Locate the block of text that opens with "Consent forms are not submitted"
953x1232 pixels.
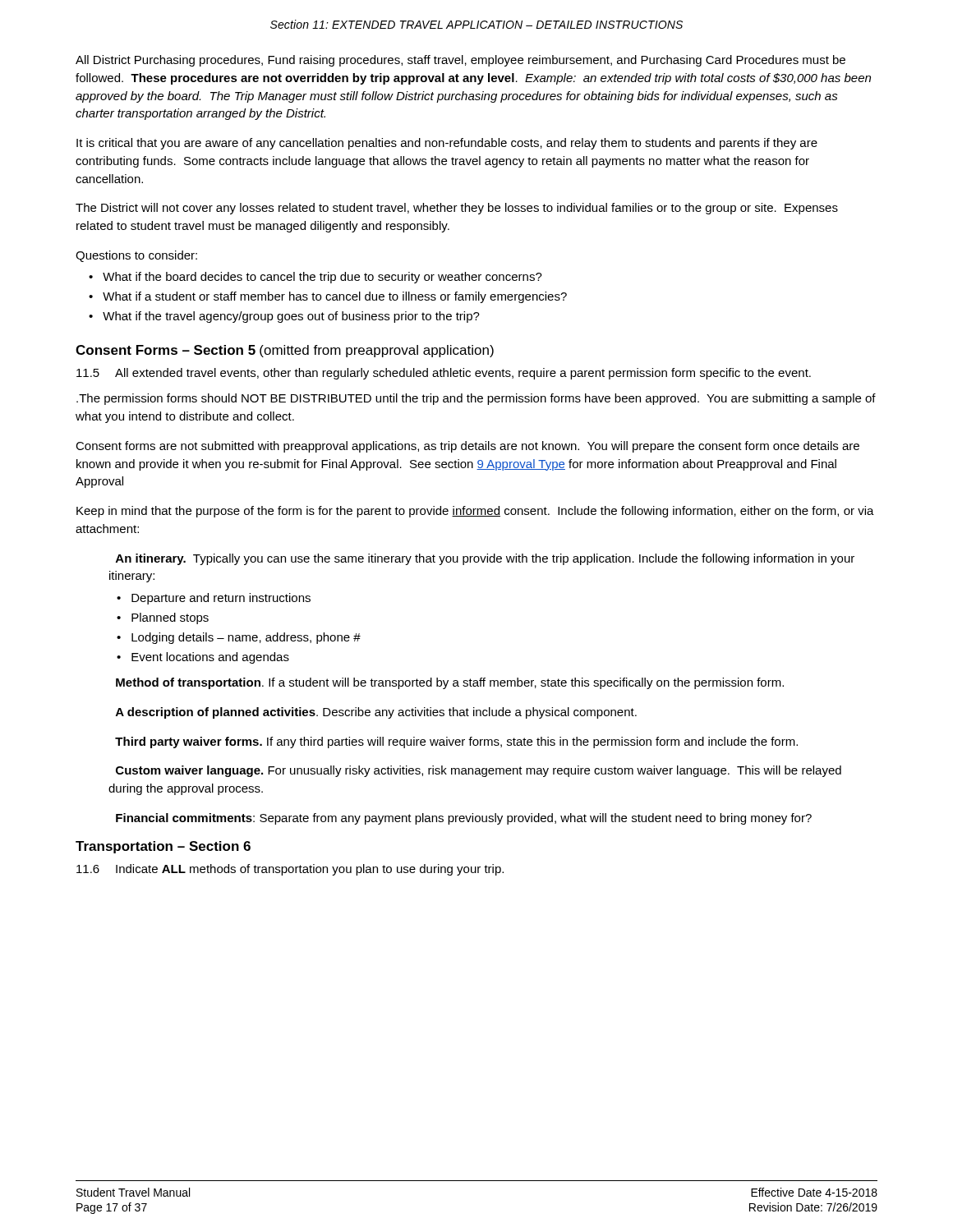[468, 463]
